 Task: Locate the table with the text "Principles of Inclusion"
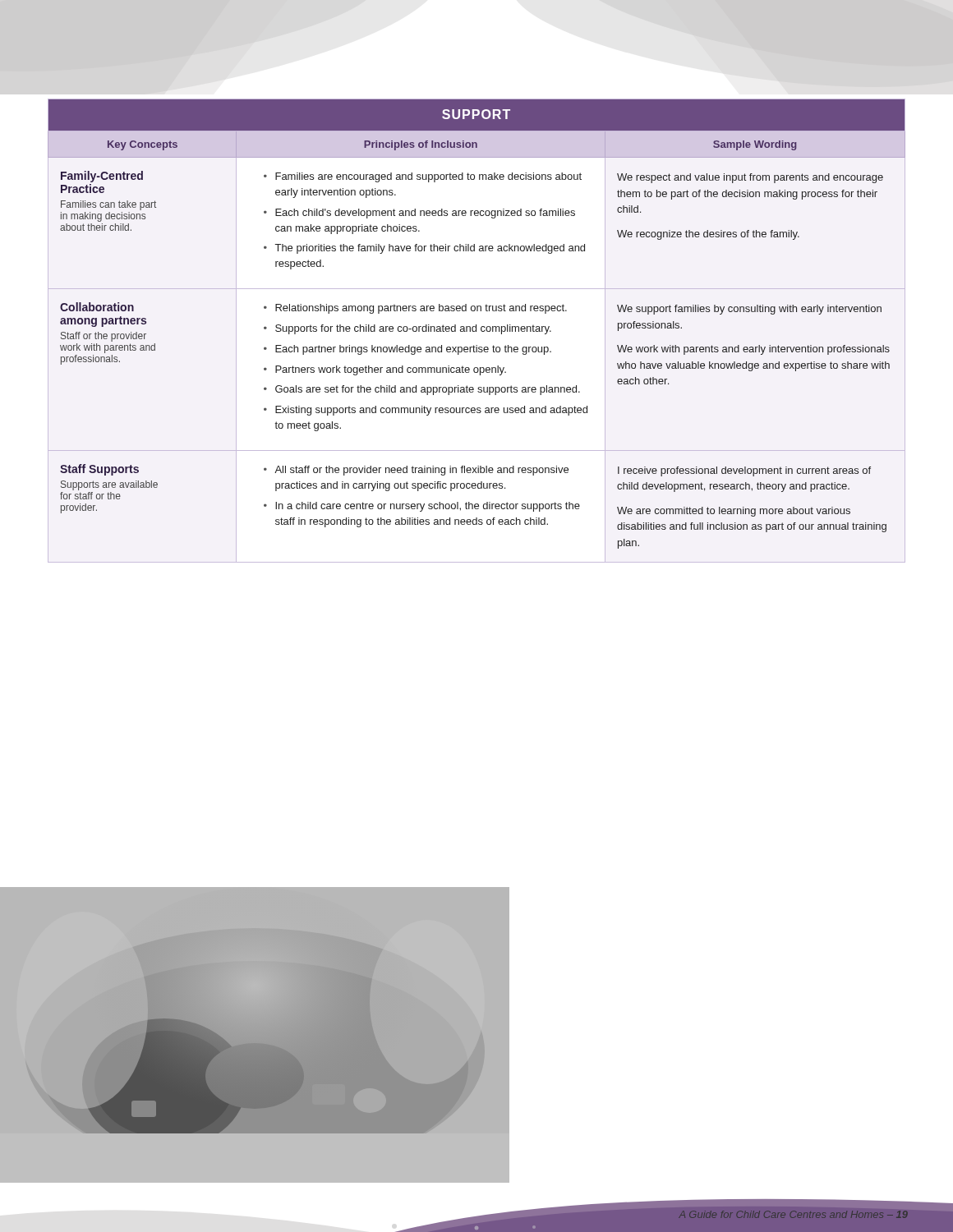(x=476, y=331)
